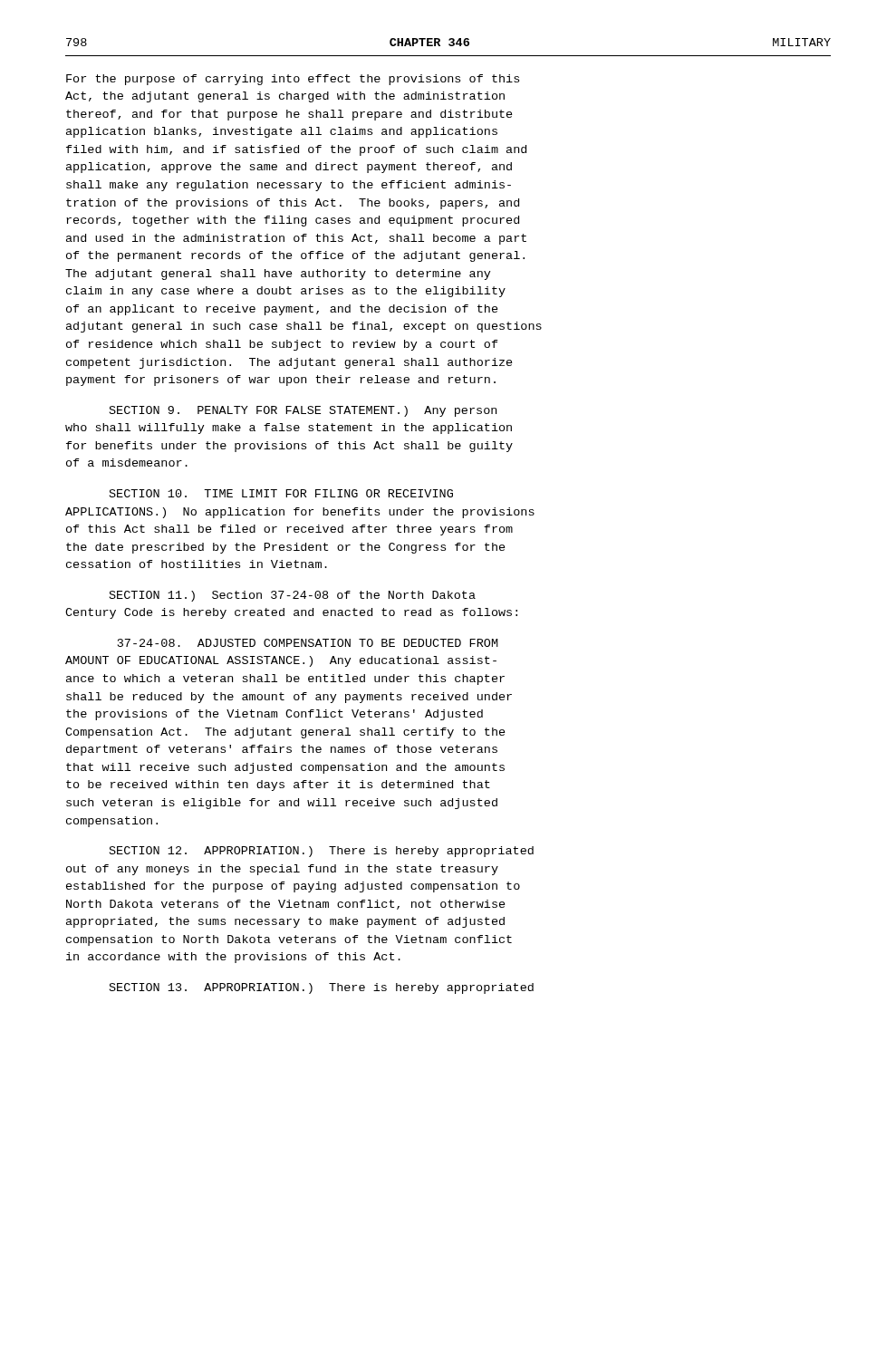
Task: Point to the block beginning "SECTION 11.) Section 37-24-08"
Action: [x=293, y=604]
